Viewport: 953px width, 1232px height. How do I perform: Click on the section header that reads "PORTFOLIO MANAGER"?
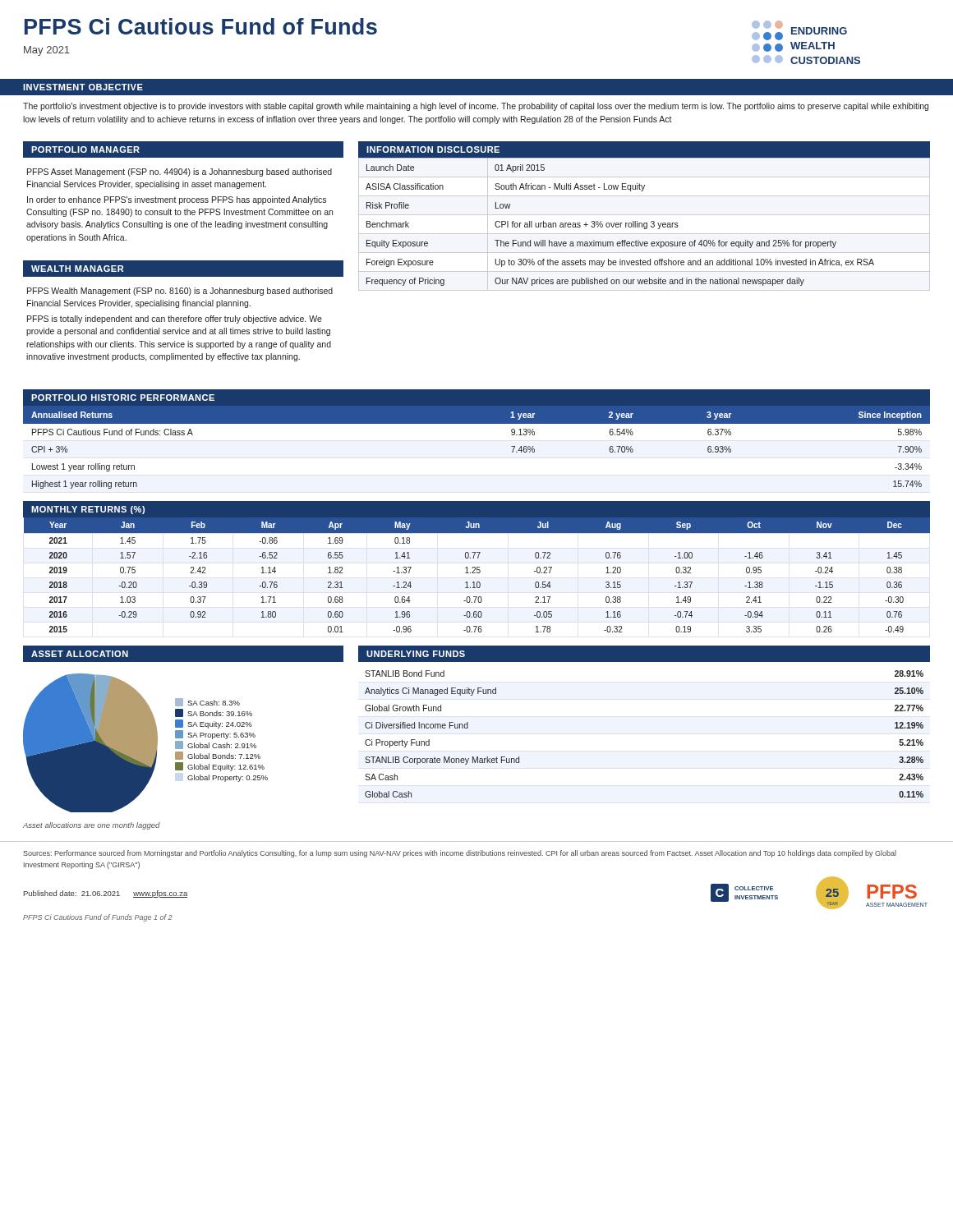tap(86, 149)
